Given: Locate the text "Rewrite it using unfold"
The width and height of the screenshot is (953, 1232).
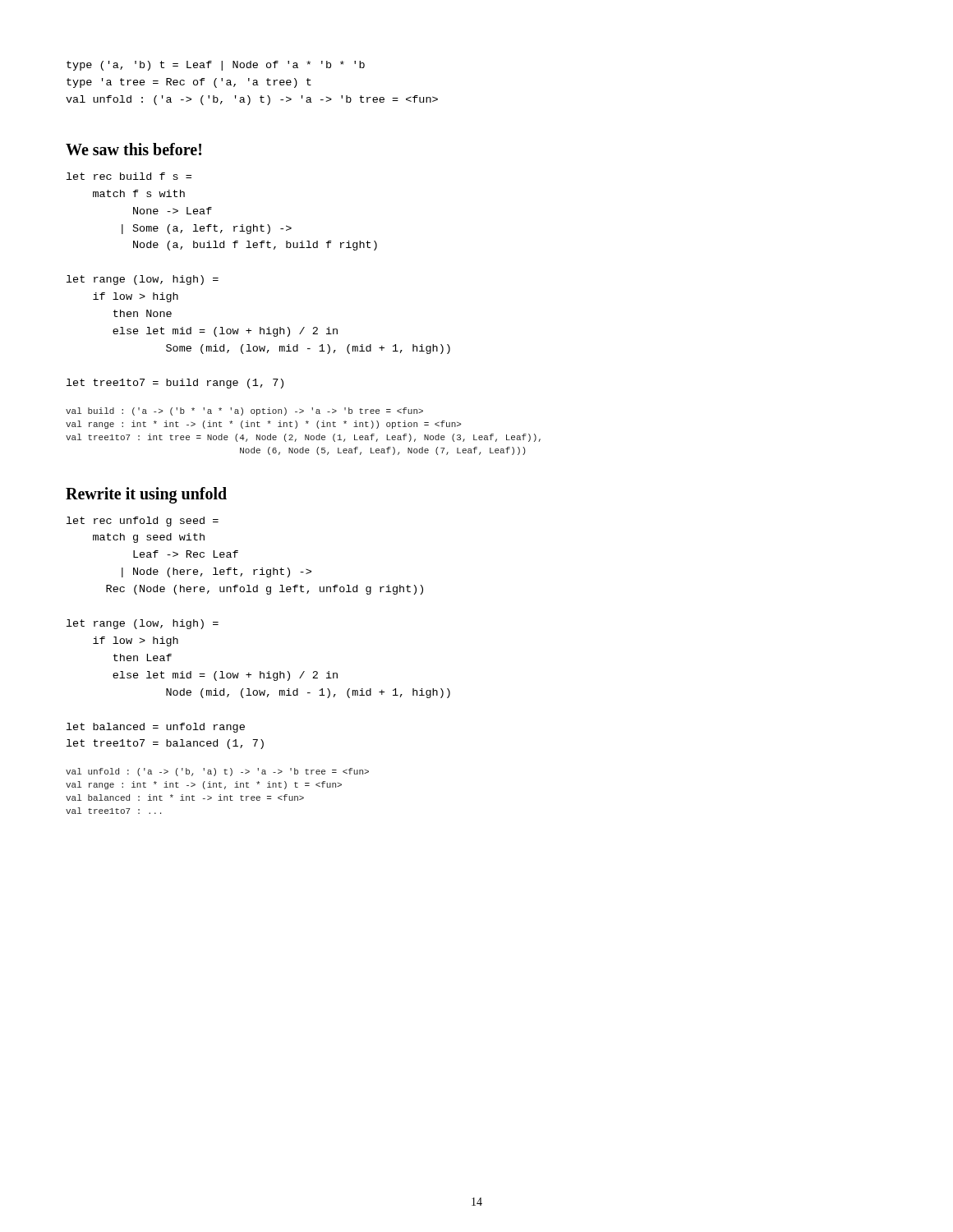Looking at the screenshot, I should 146,493.
